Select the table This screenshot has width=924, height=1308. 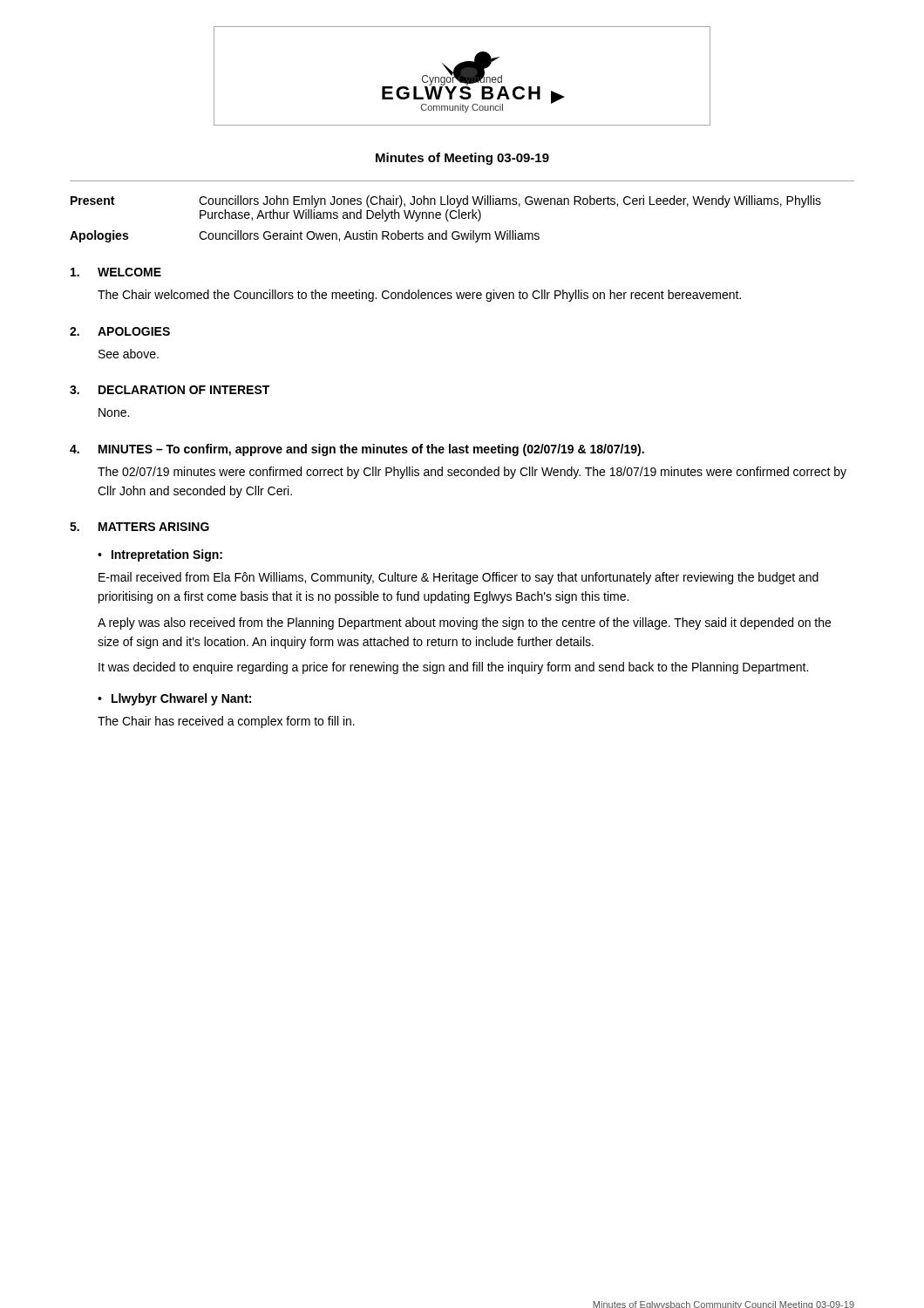pyautogui.click(x=462, y=218)
